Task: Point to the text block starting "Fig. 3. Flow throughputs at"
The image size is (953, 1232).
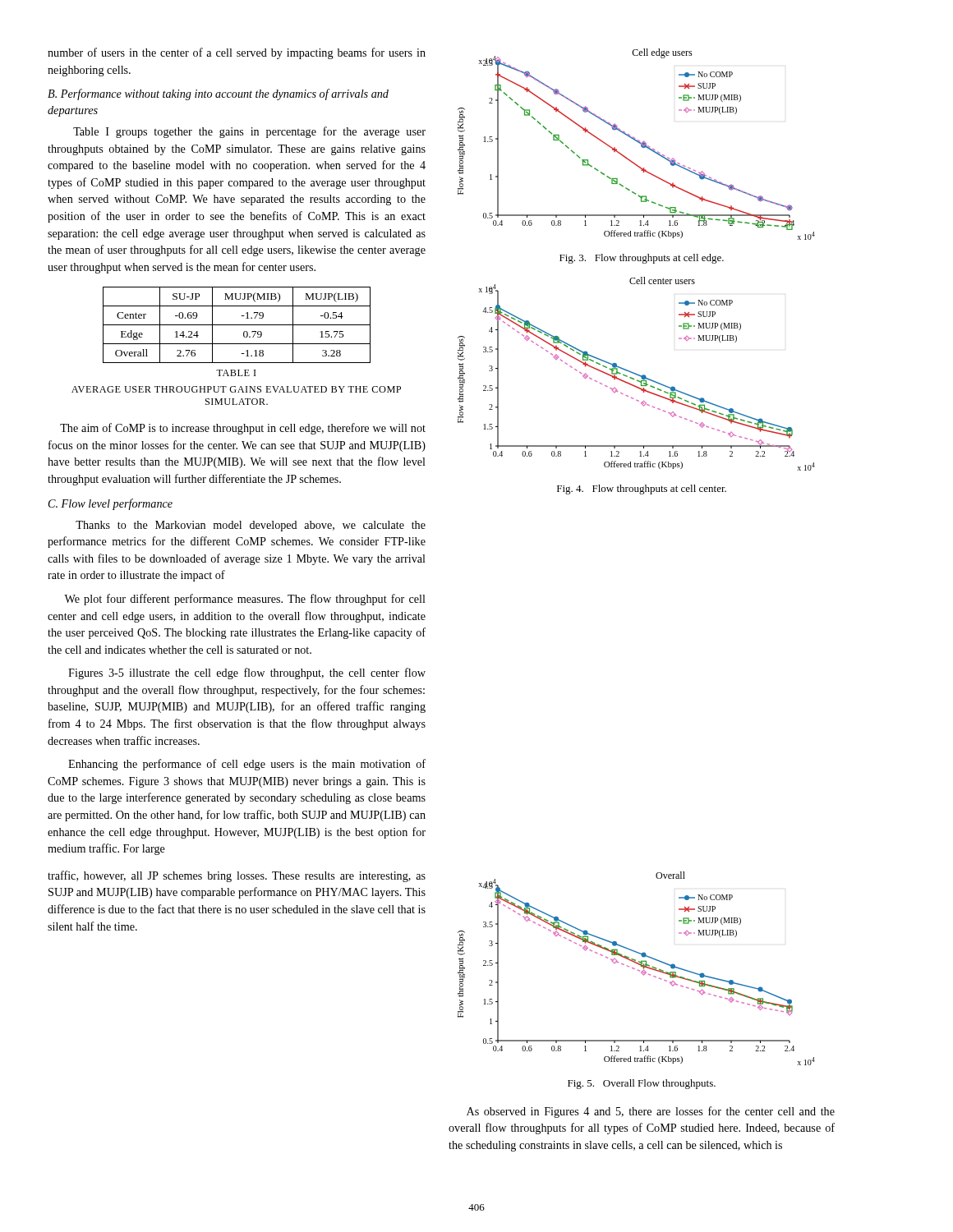Action: (x=642, y=257)
